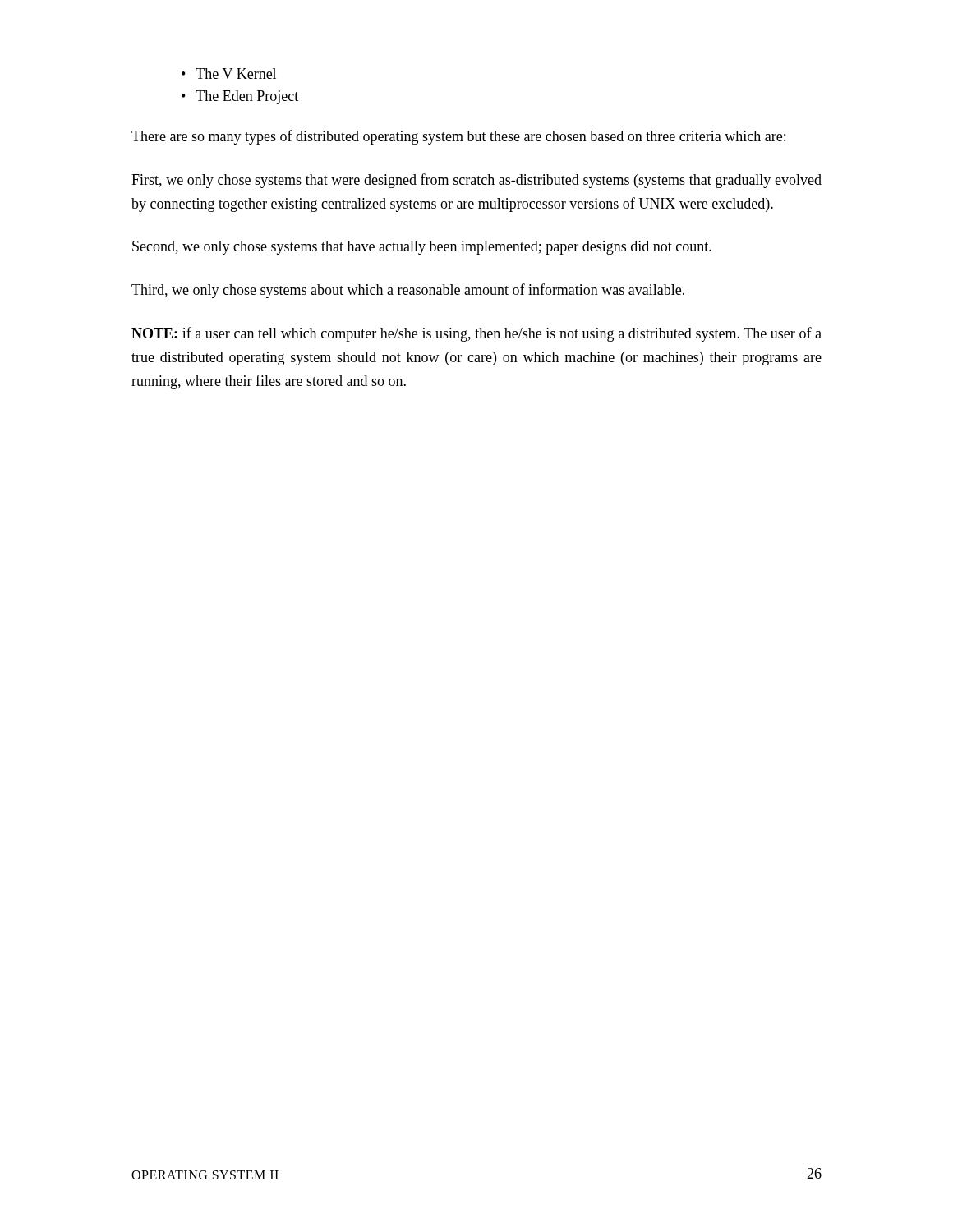
Task: Find the passage starting "Third, we only"
Action: click(x=408, y=290)
